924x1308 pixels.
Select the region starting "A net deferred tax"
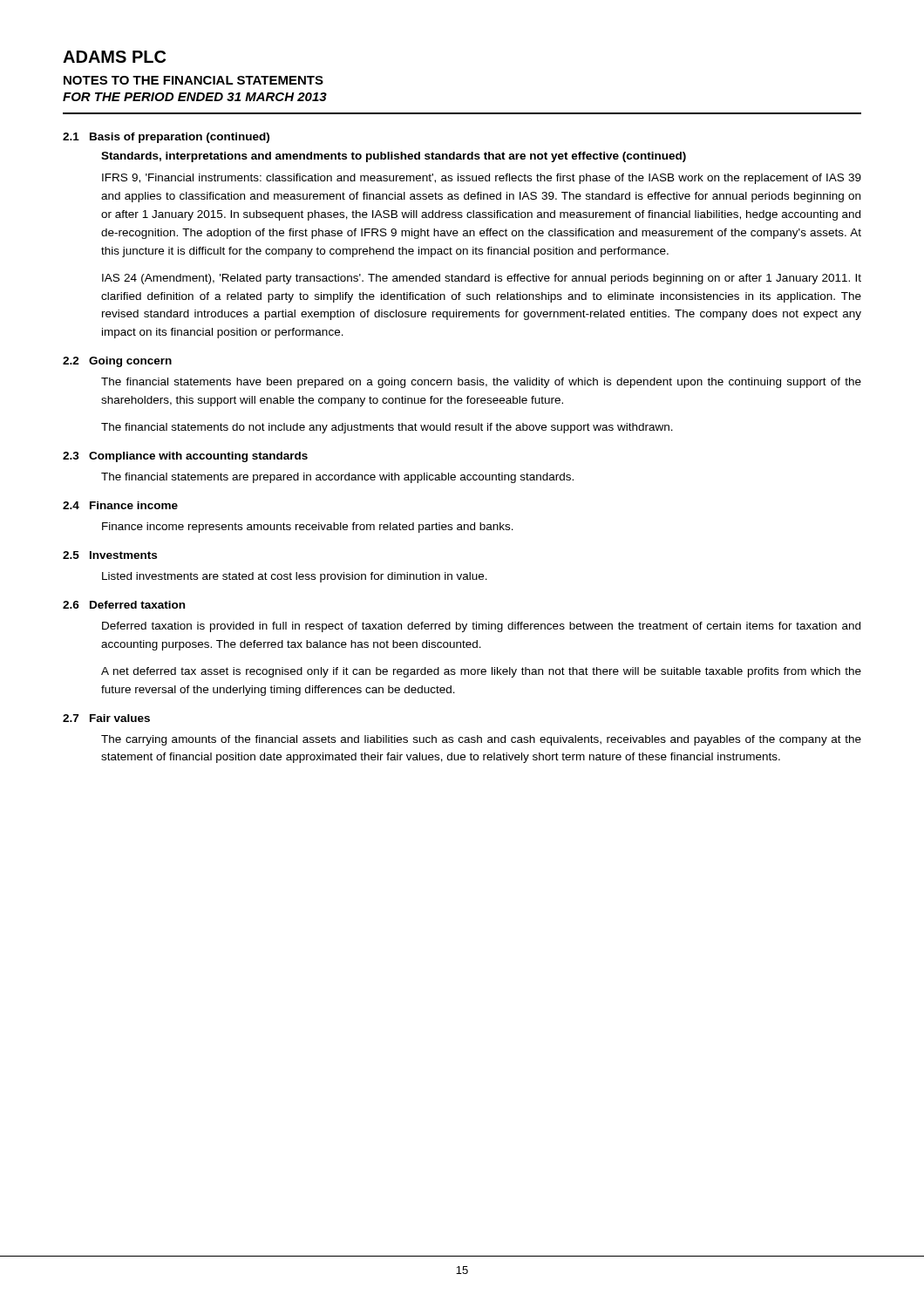pyautogui.click(x=481, y=680)
